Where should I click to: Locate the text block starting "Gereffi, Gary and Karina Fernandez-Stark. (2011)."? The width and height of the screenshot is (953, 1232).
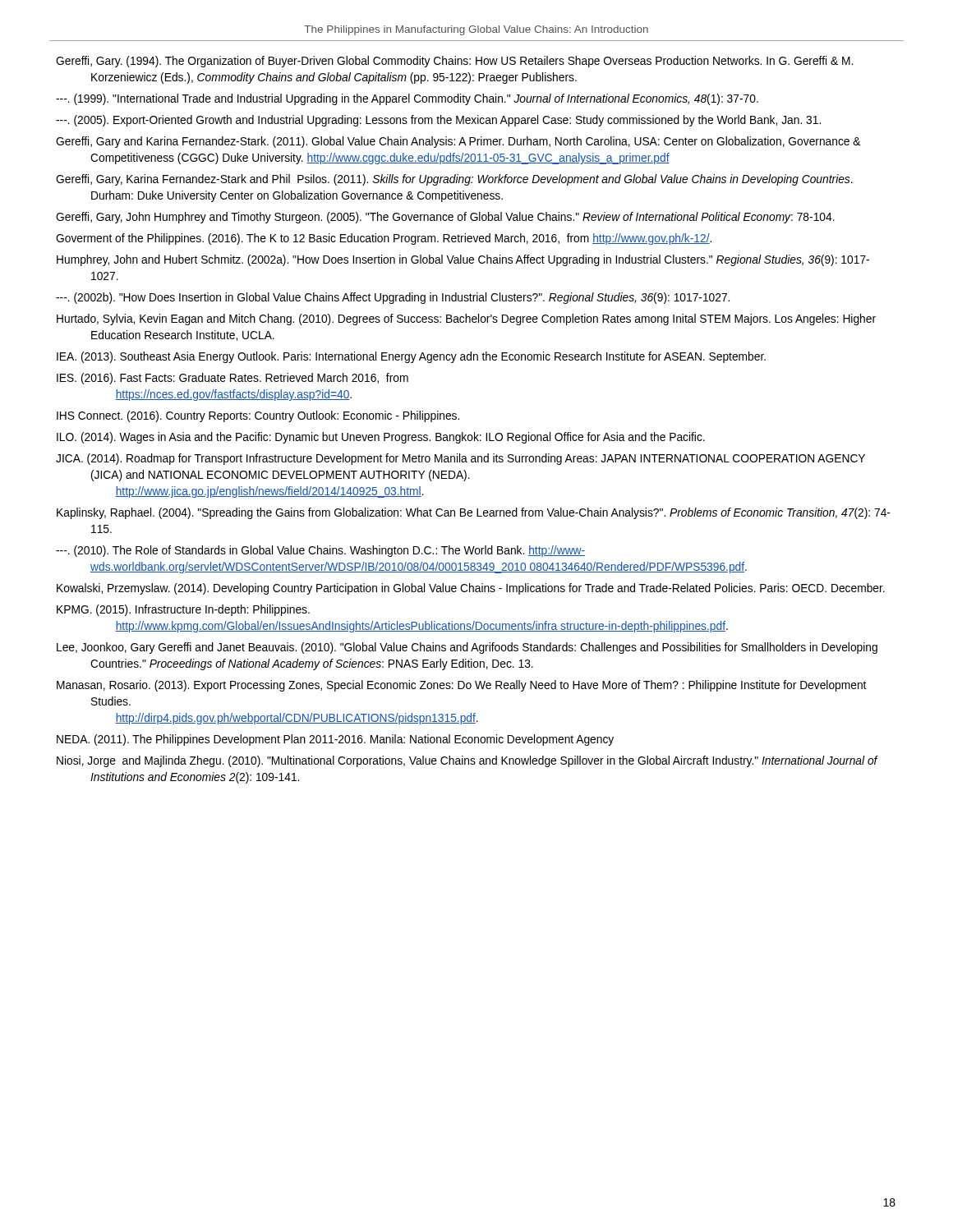458,150
